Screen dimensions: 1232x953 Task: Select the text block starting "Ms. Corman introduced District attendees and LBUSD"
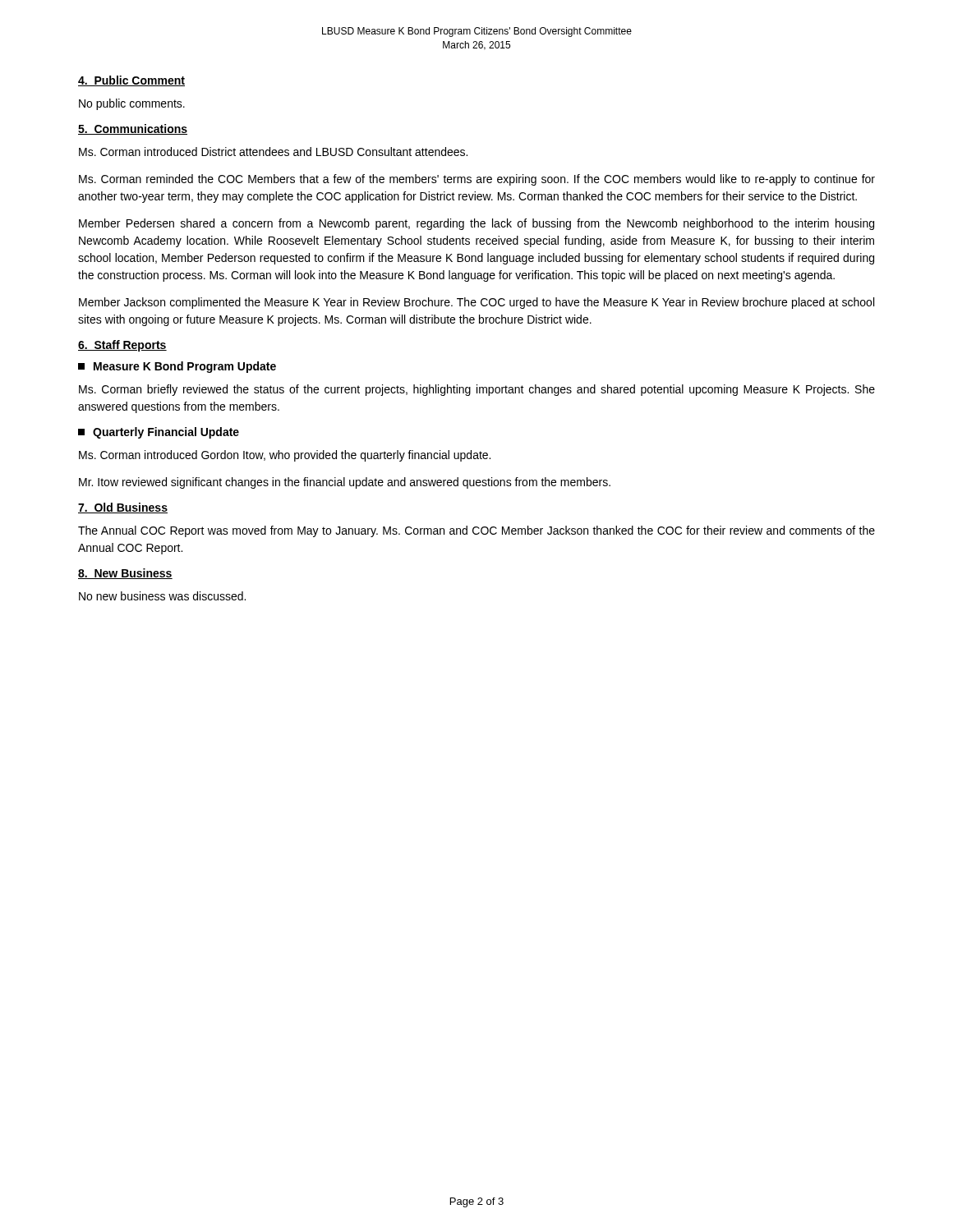273,152
